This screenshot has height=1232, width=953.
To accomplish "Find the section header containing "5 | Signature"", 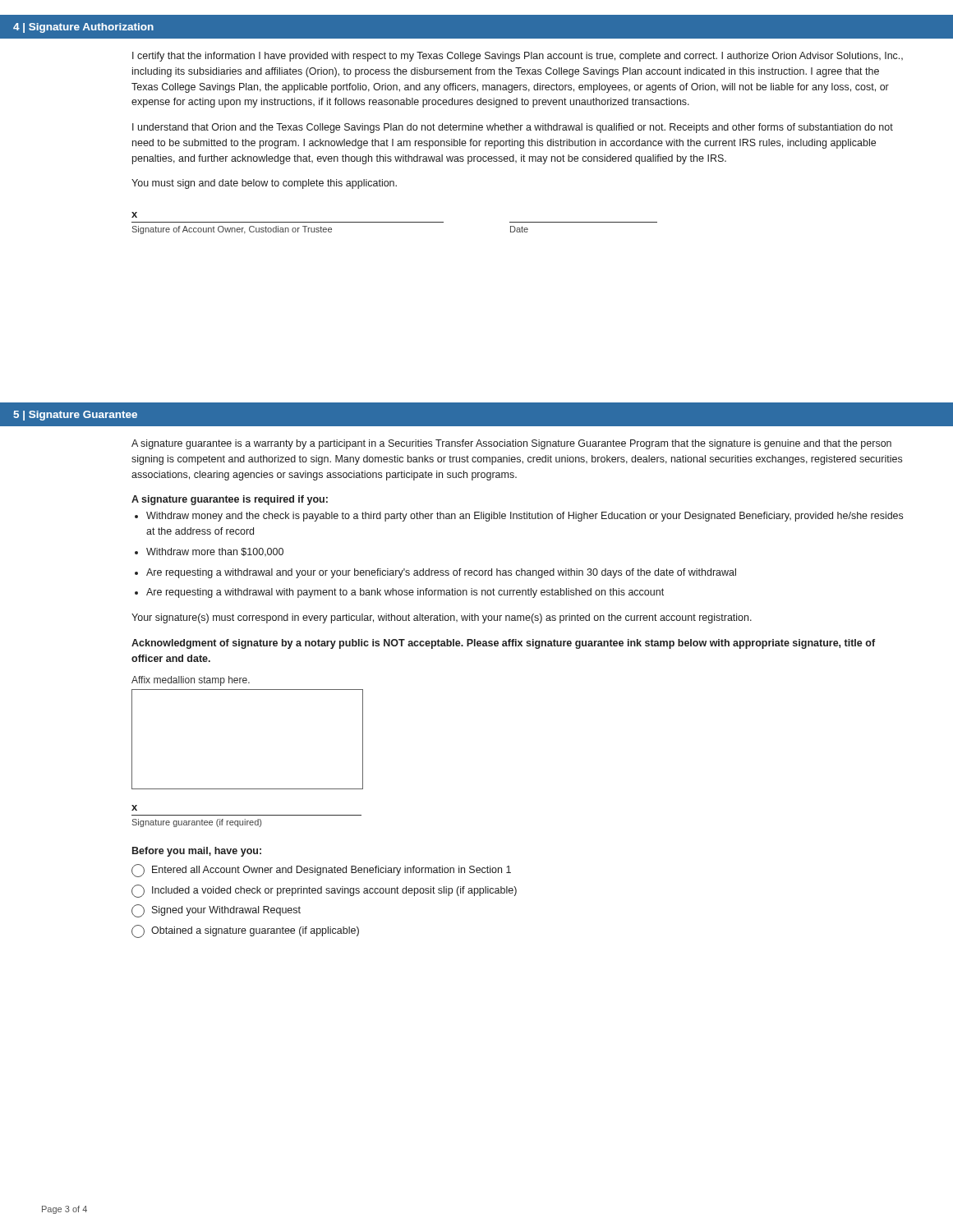I will click(75, 414).
